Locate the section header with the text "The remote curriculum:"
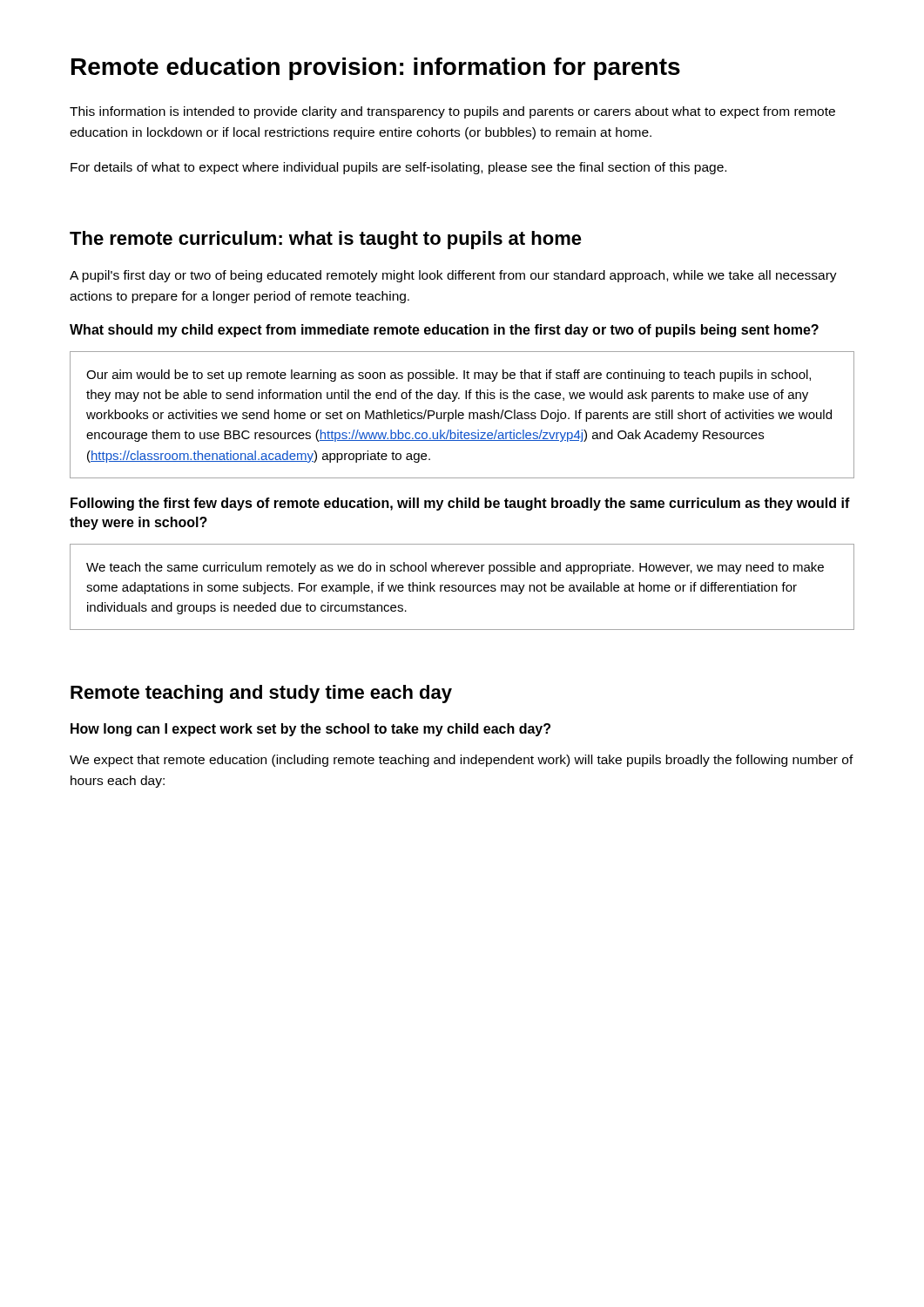This screenshot has height=1307, width=924. (462, 239)
